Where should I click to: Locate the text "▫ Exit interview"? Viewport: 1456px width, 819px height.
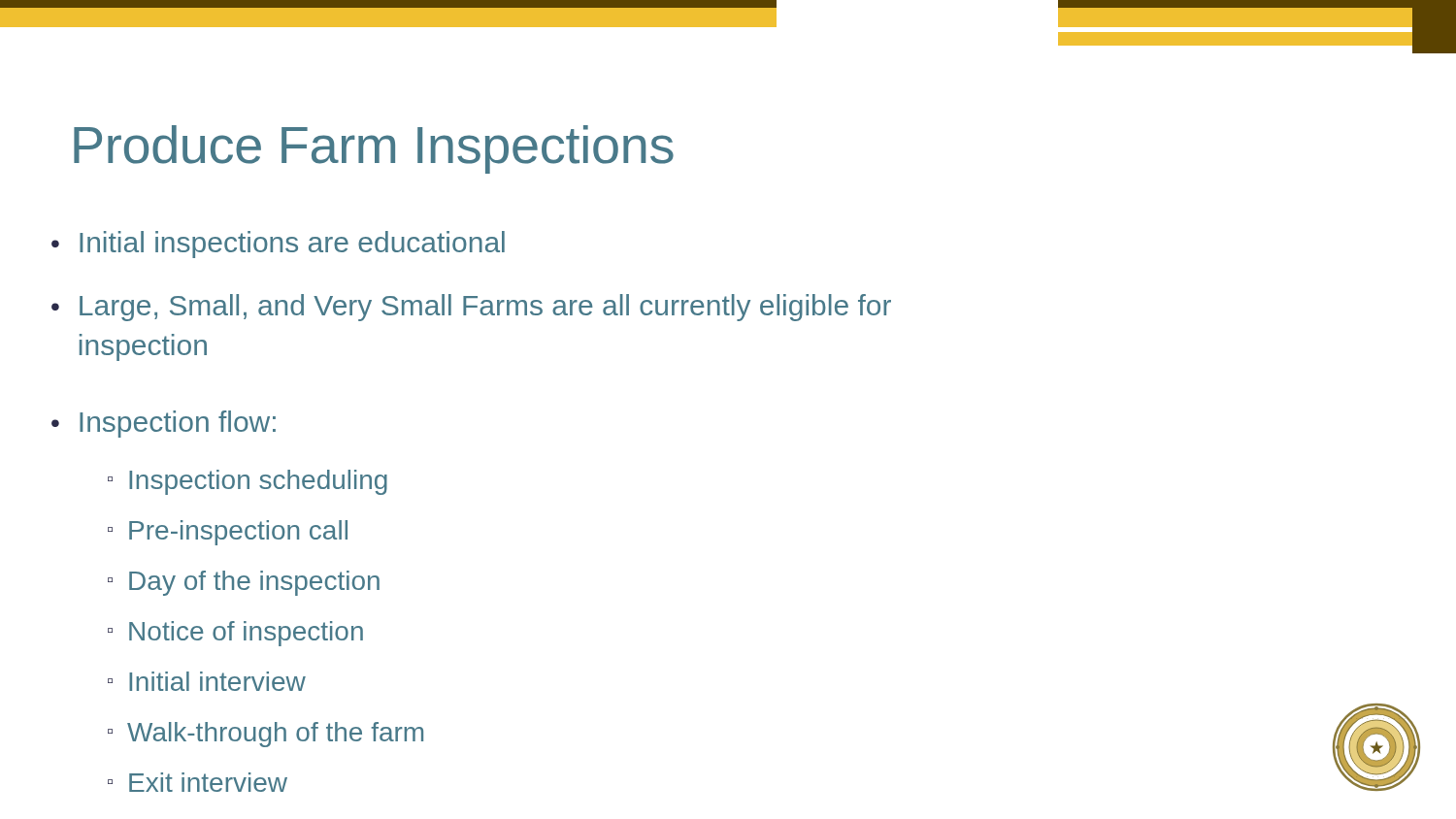(x=197, y=783)
